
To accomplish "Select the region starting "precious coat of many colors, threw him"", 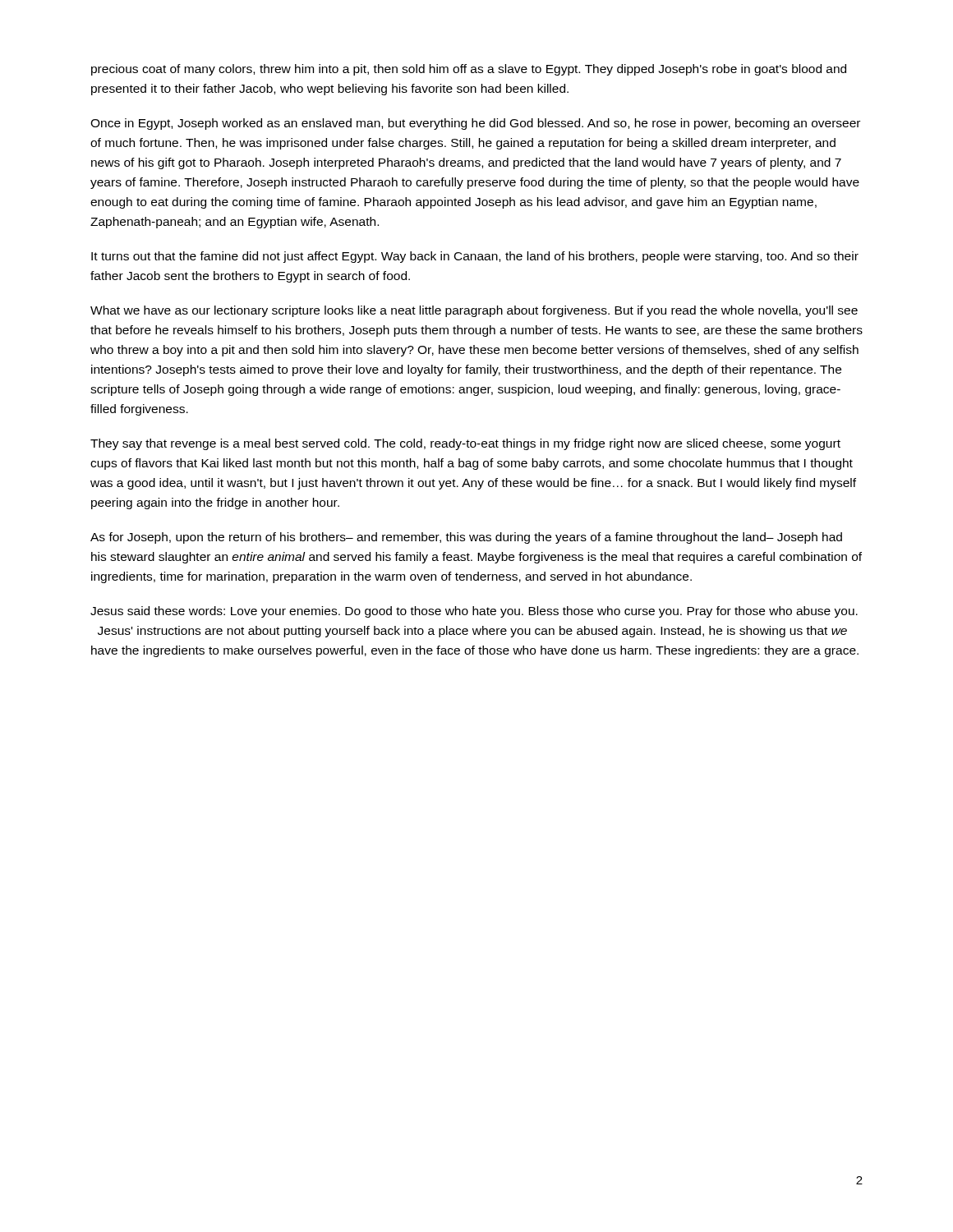I will [469, 78].
